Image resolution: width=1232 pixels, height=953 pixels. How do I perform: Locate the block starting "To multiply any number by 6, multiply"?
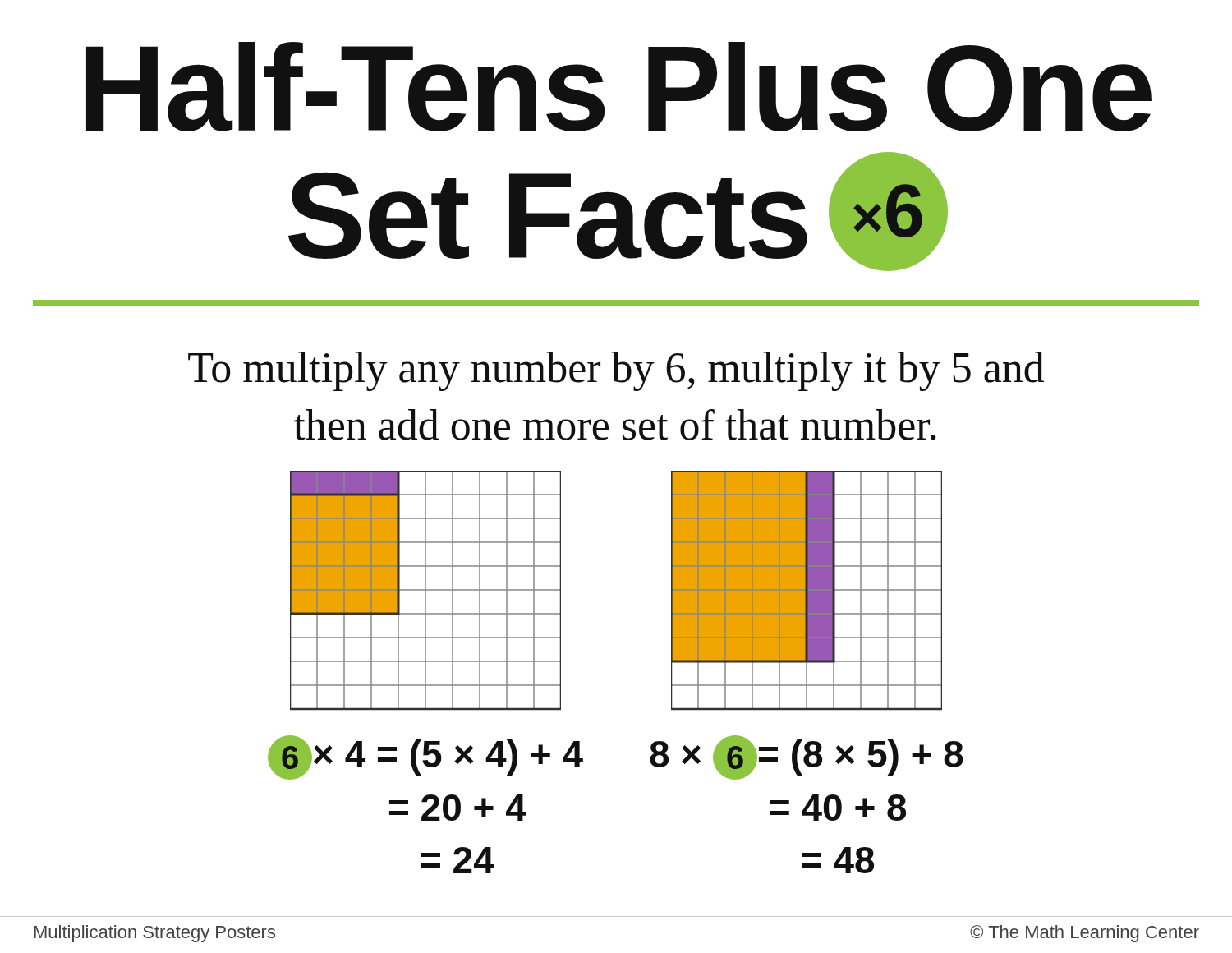616,396
